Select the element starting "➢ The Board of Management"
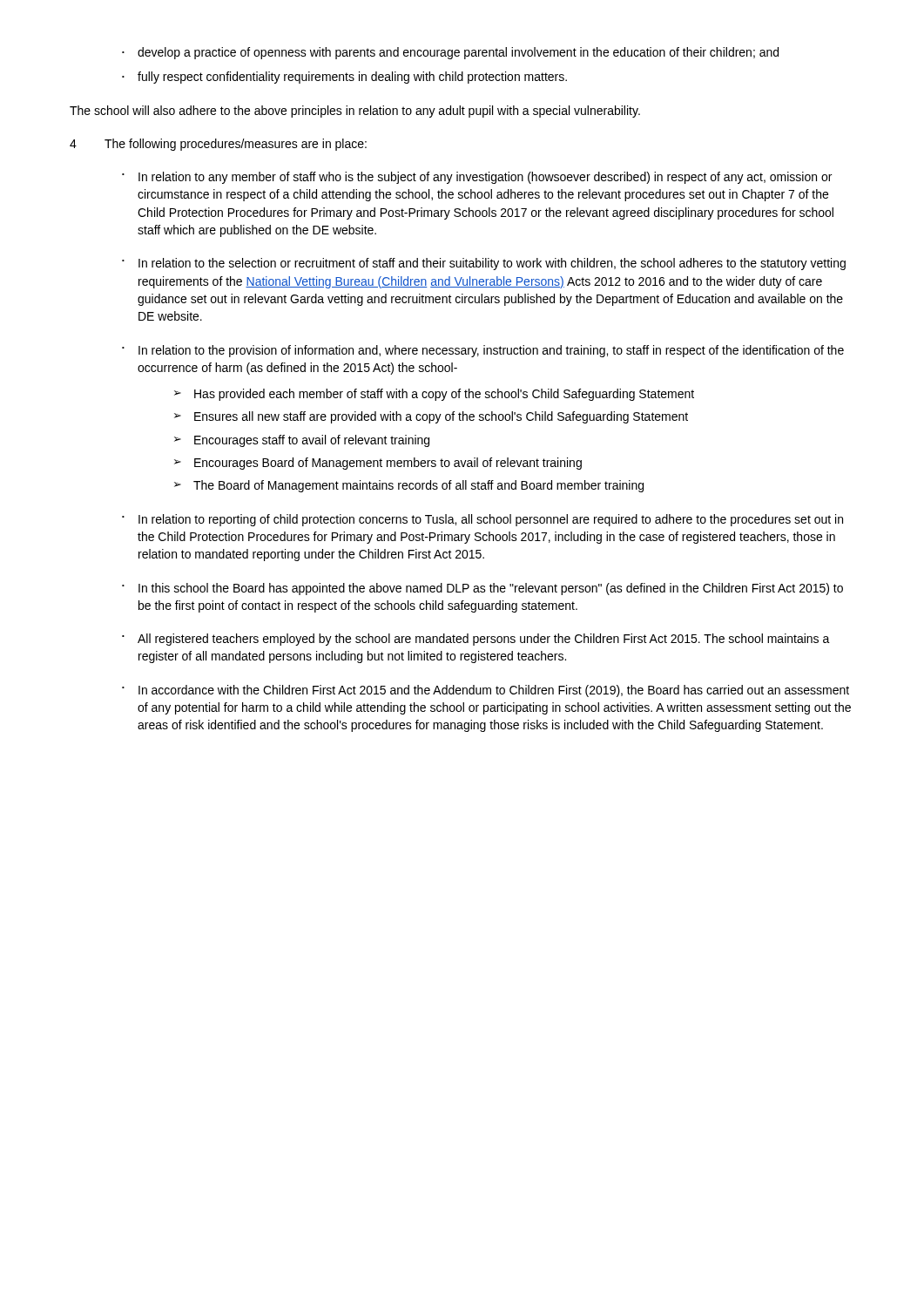This screenshot has width=924, height=1307. 513,486
